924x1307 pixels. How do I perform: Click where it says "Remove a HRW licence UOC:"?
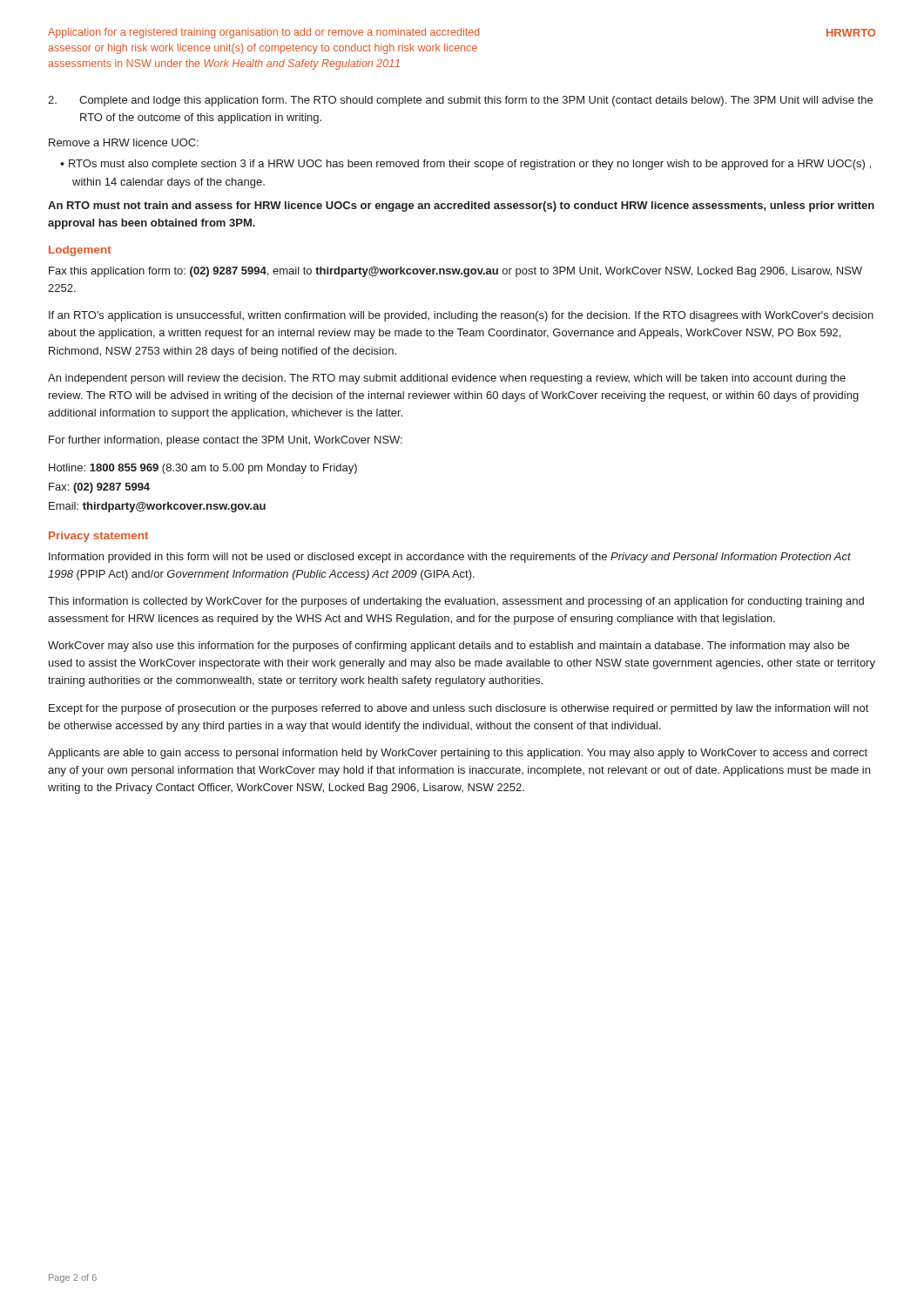click(124, 142)
